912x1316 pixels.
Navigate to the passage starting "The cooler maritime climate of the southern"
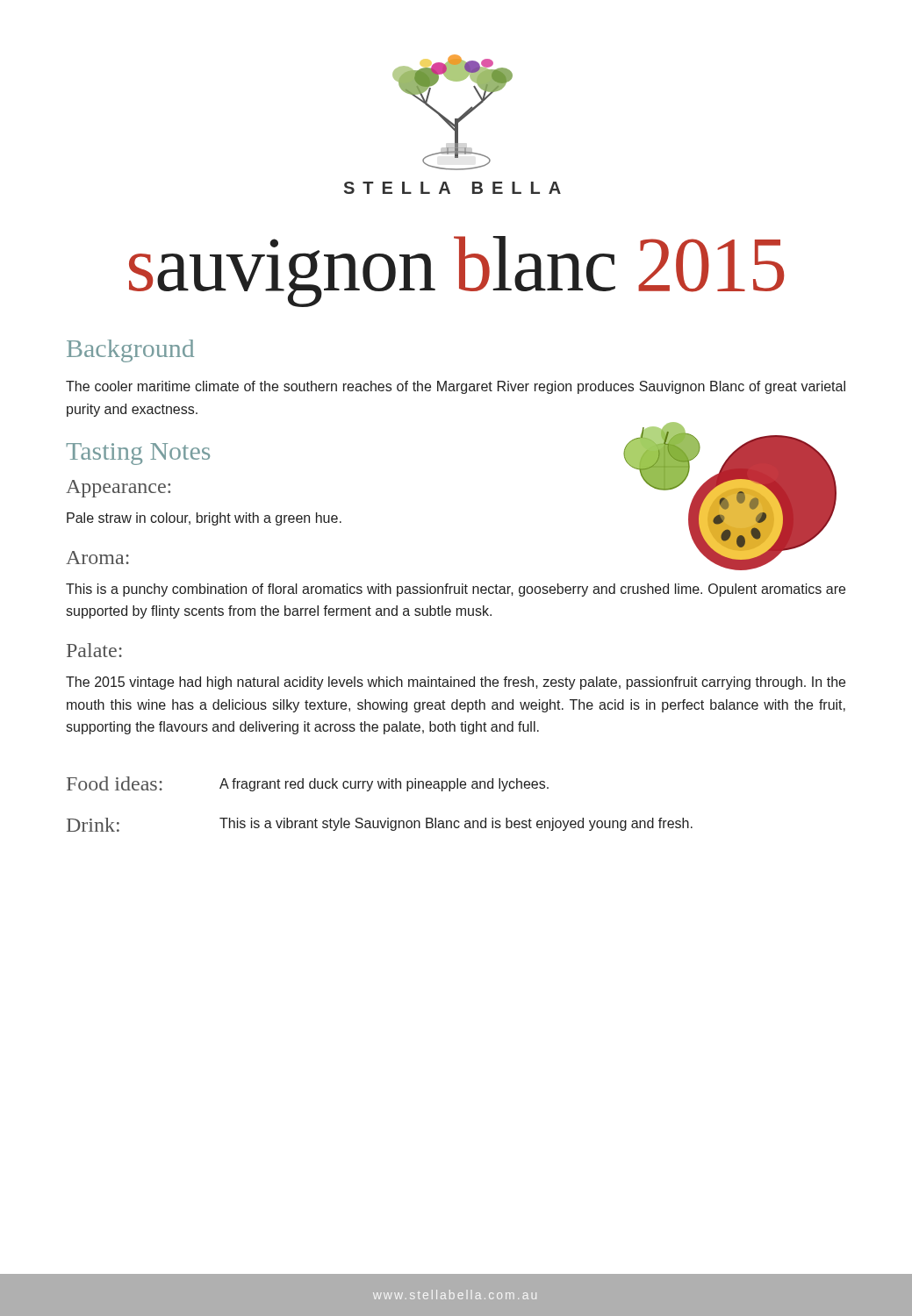coord(456,398)
